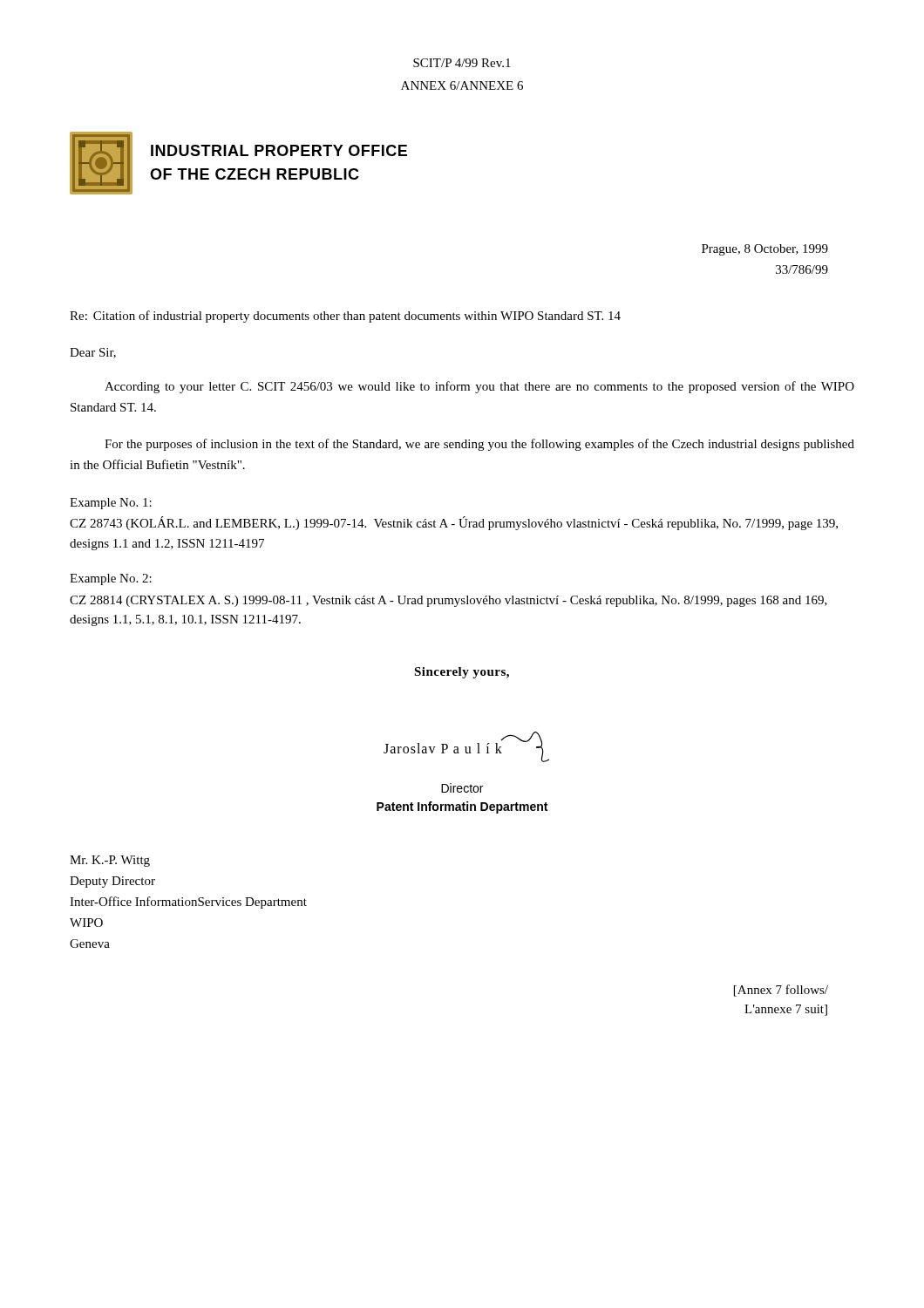
Task: Find the text with the text "Example No. 2:"
Action: click(x=111, y=578)
